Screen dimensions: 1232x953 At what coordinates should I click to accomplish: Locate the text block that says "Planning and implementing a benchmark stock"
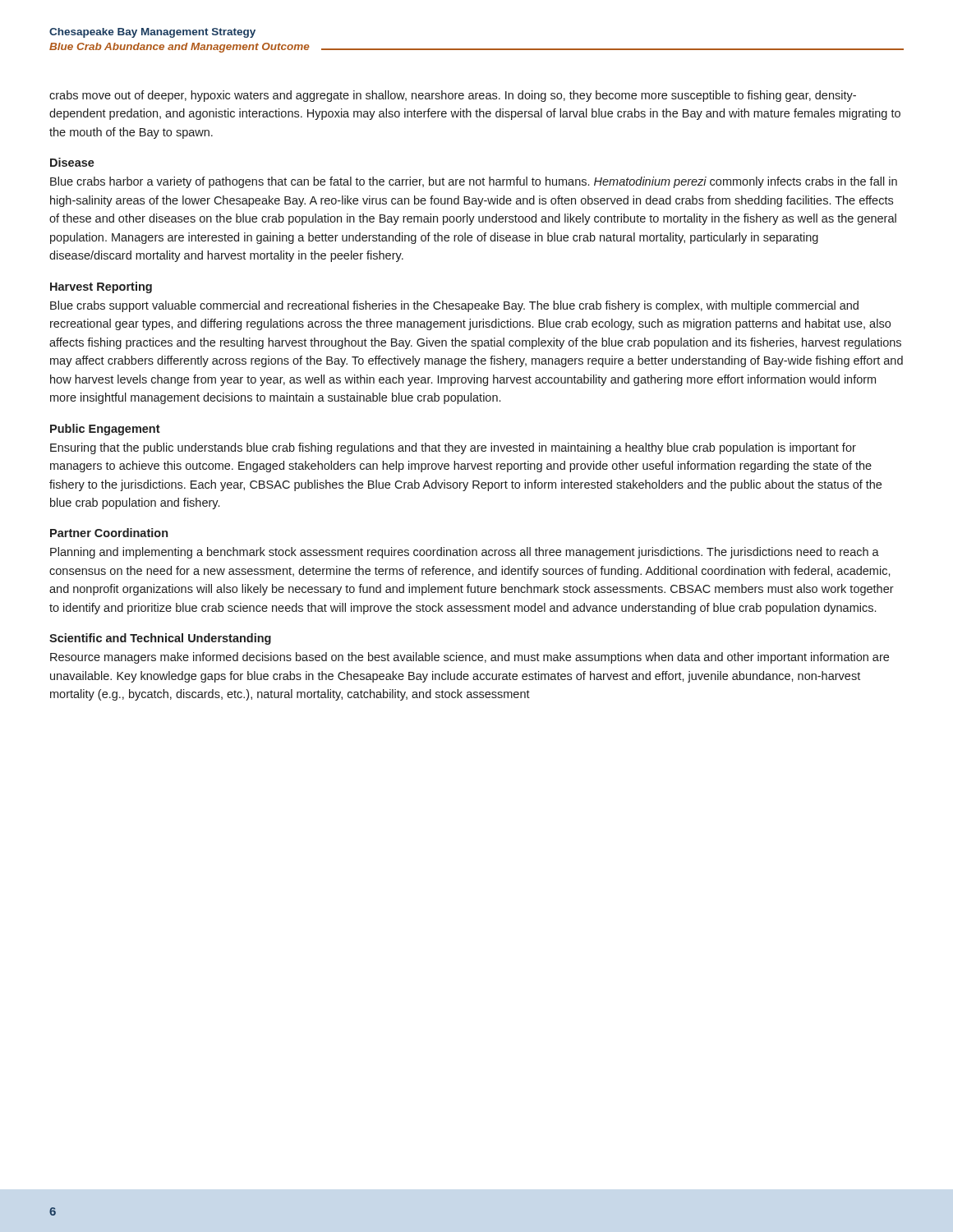[x=471, y=580]
